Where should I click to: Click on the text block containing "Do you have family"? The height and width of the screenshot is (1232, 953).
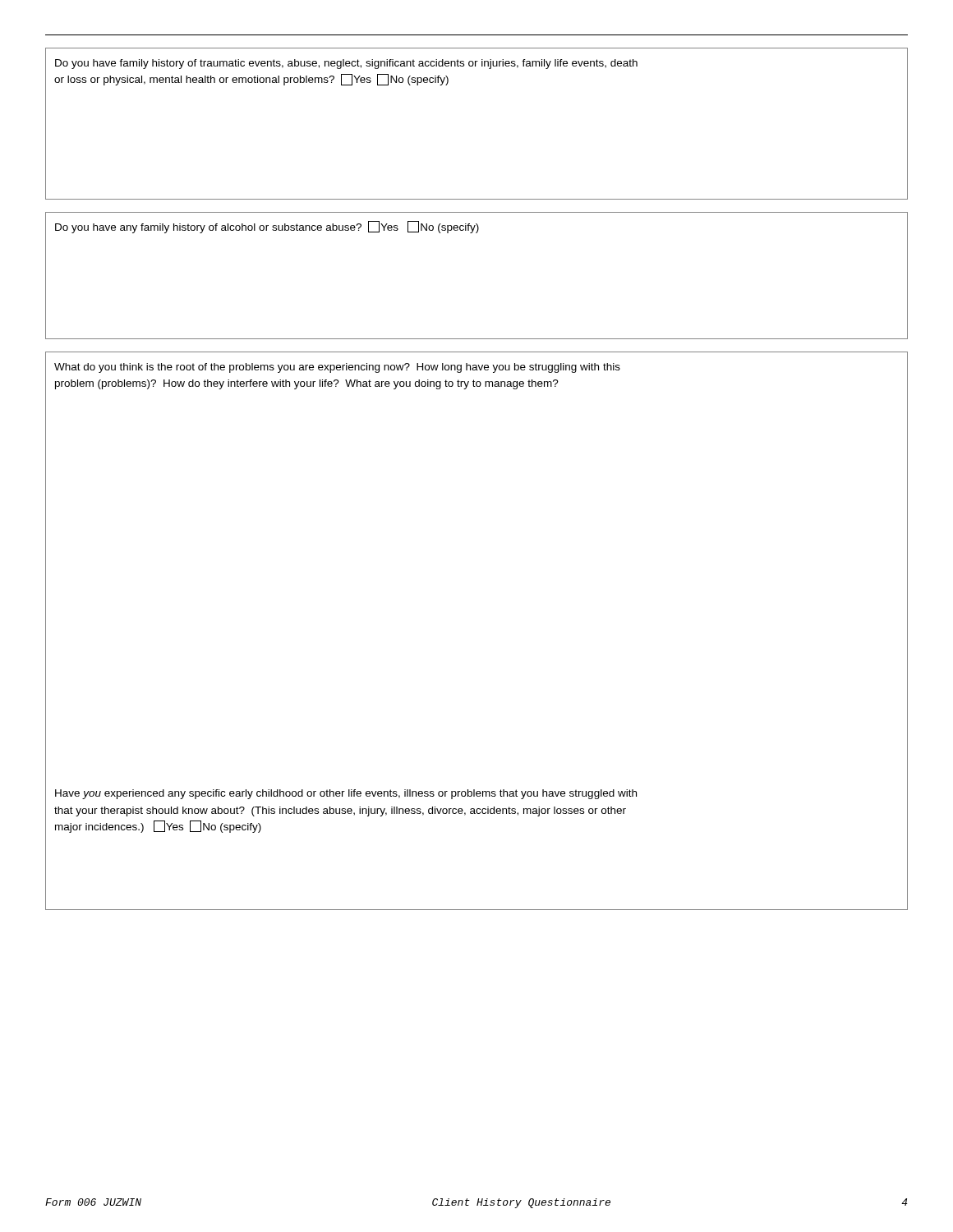coord(346,71)
